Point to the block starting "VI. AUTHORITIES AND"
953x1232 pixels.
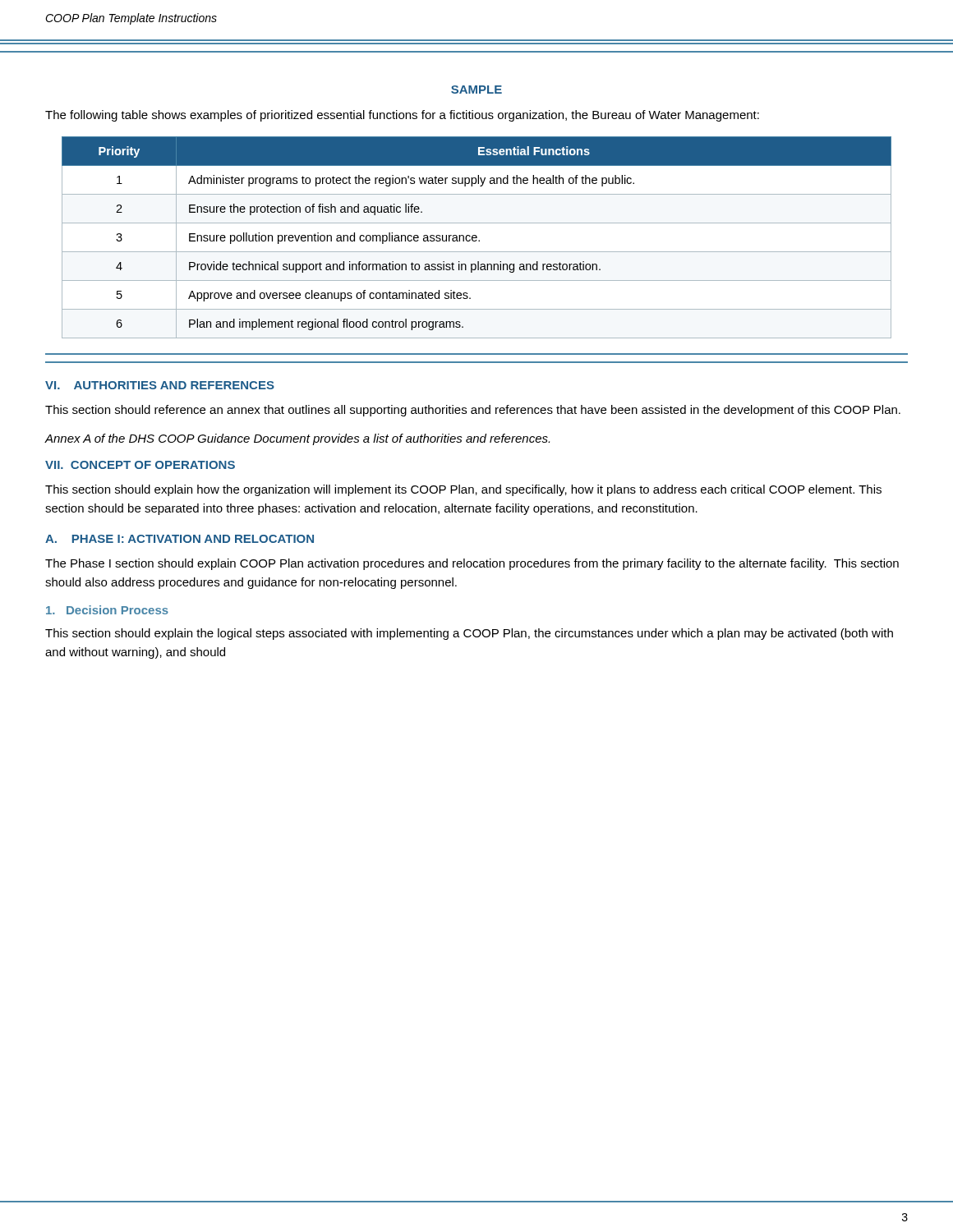click(x=160, y=384)
